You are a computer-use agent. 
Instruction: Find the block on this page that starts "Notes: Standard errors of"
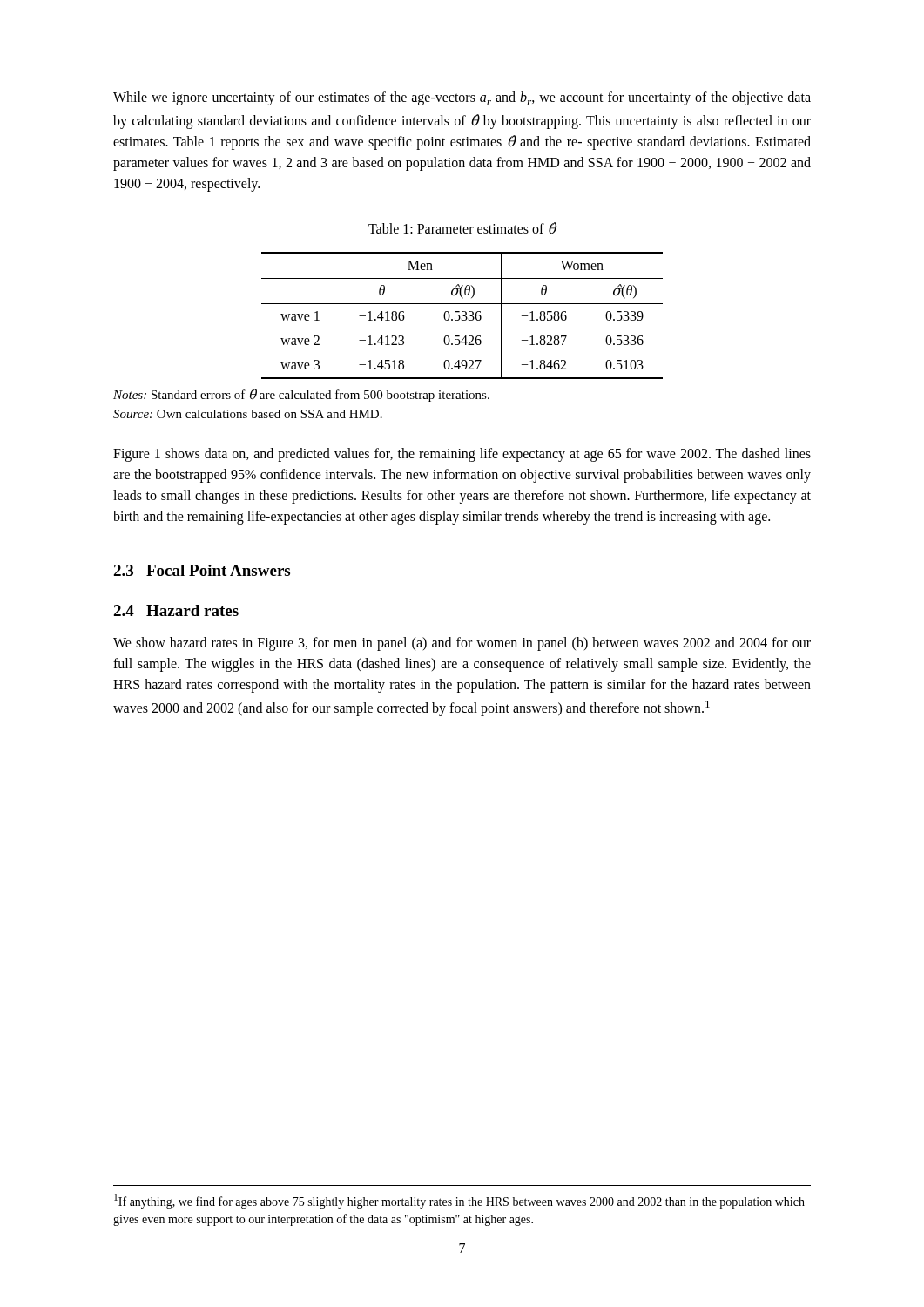pyautogui.click(x=302, y=404)
